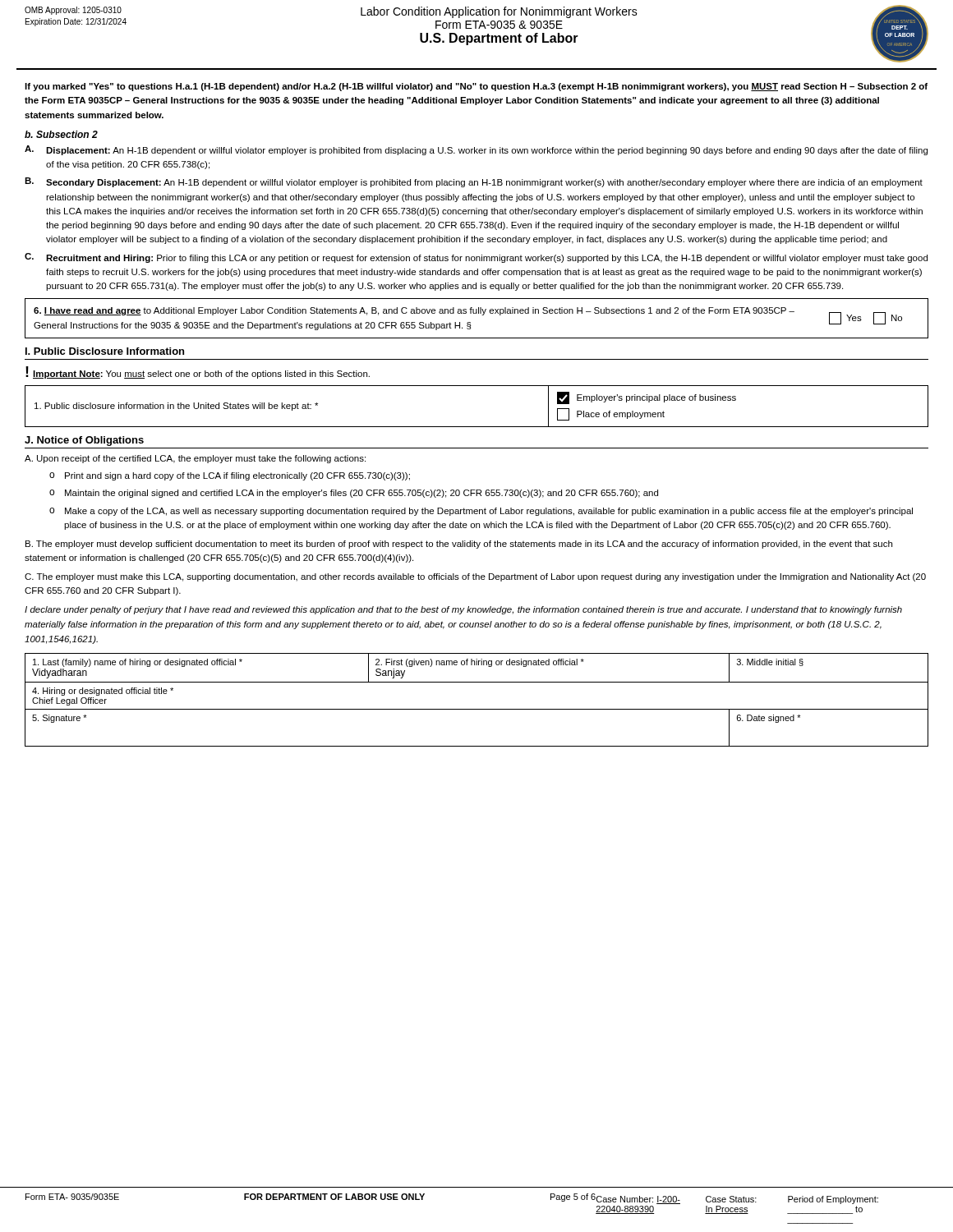Select the block starting "o Maintain the original signed"
Screen dimensions: 1232x953
[x=354, y=493]
